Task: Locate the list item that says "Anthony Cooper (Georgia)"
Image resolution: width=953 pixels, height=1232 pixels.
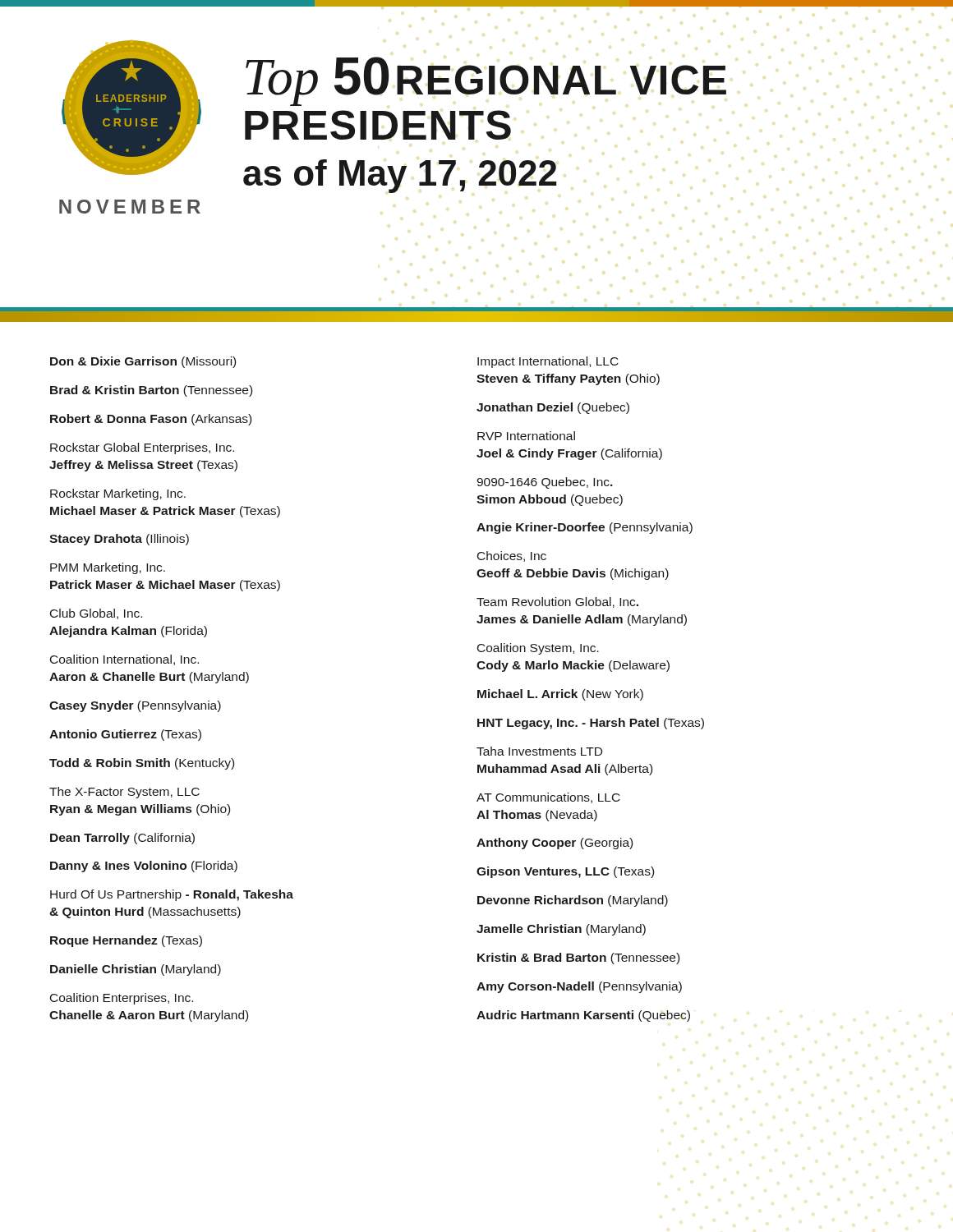Action: (555, 843)
